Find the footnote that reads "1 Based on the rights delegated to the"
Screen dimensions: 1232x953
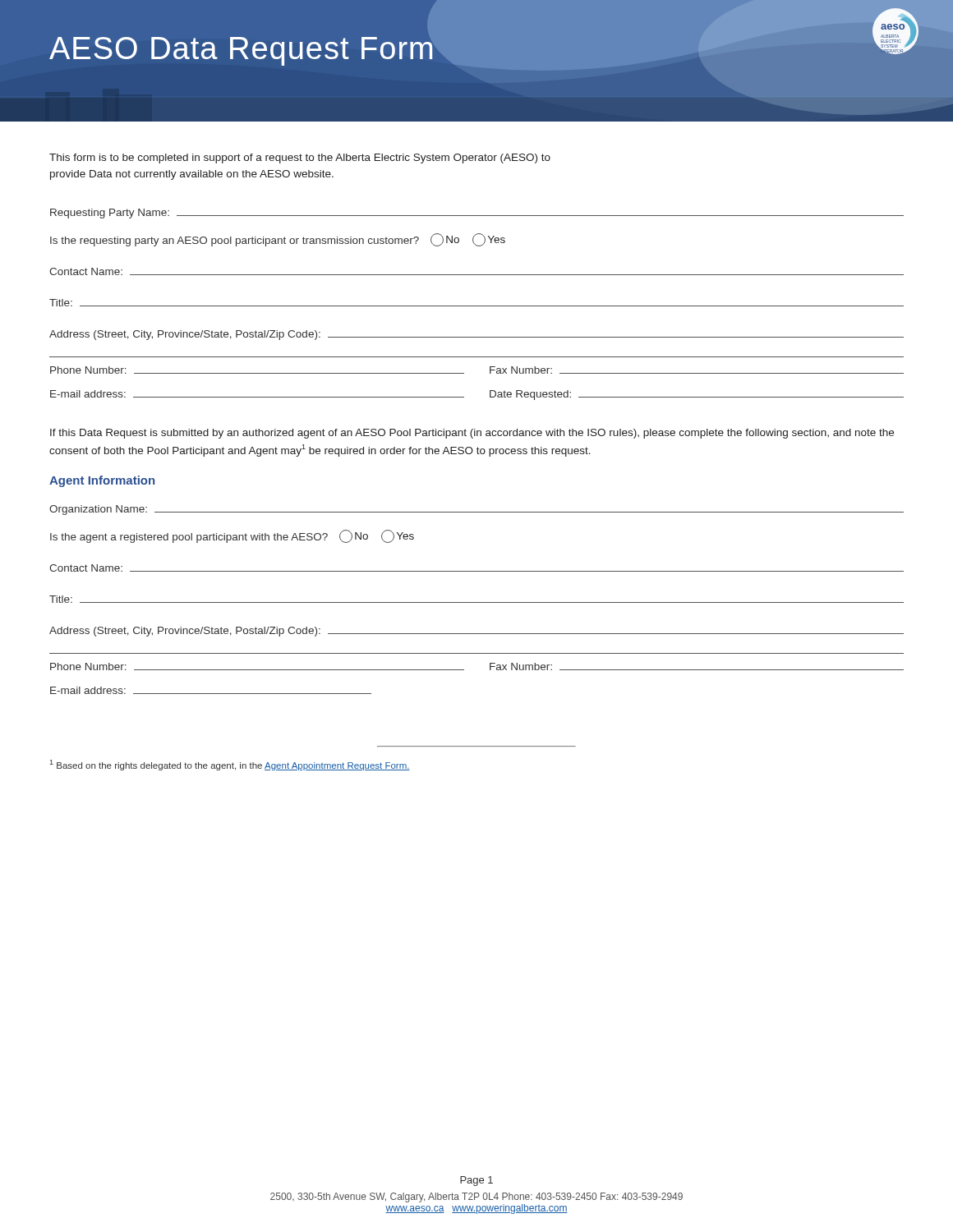(230, 765)
